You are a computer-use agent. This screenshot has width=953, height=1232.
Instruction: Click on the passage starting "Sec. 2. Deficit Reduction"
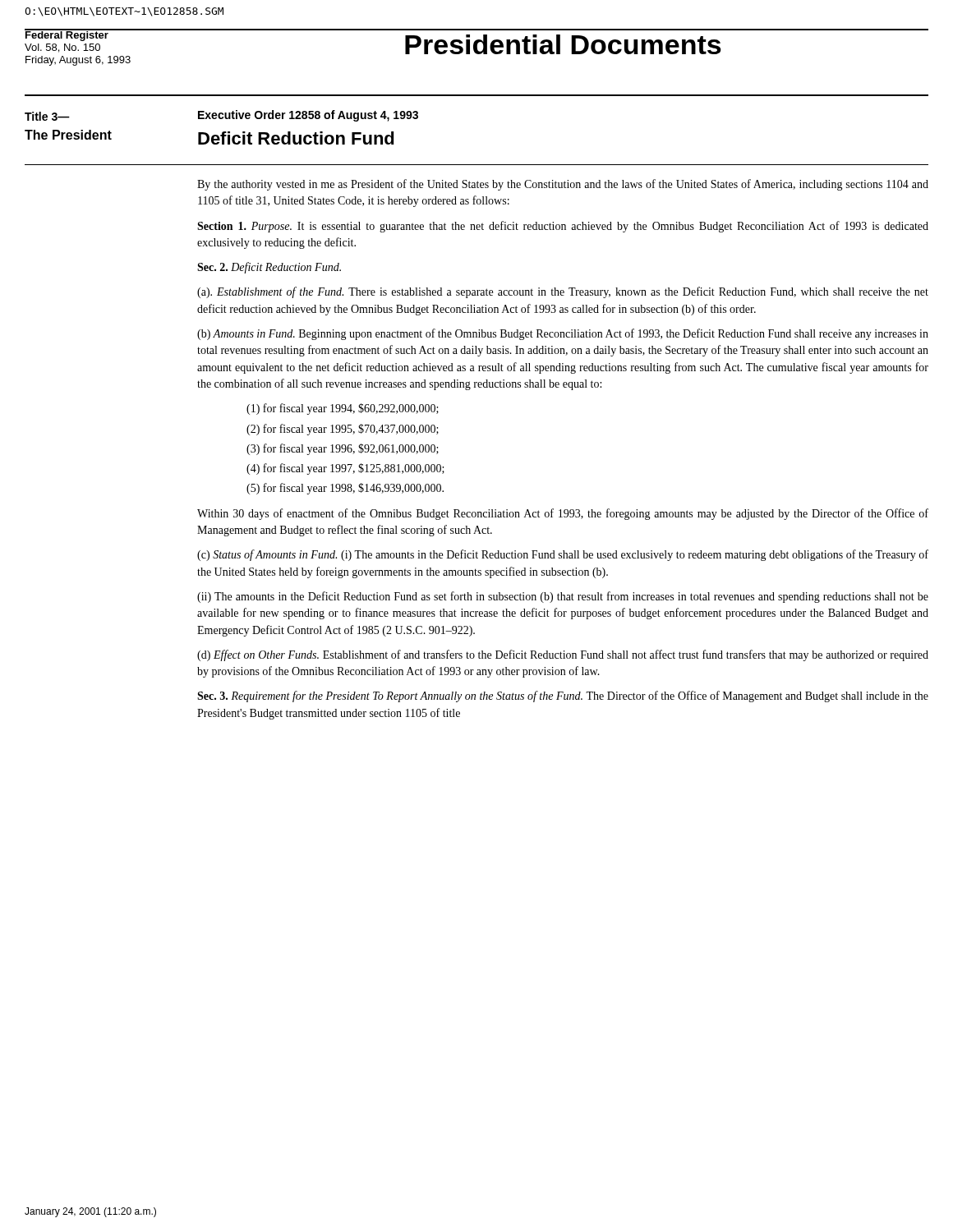tap(269, 268)
